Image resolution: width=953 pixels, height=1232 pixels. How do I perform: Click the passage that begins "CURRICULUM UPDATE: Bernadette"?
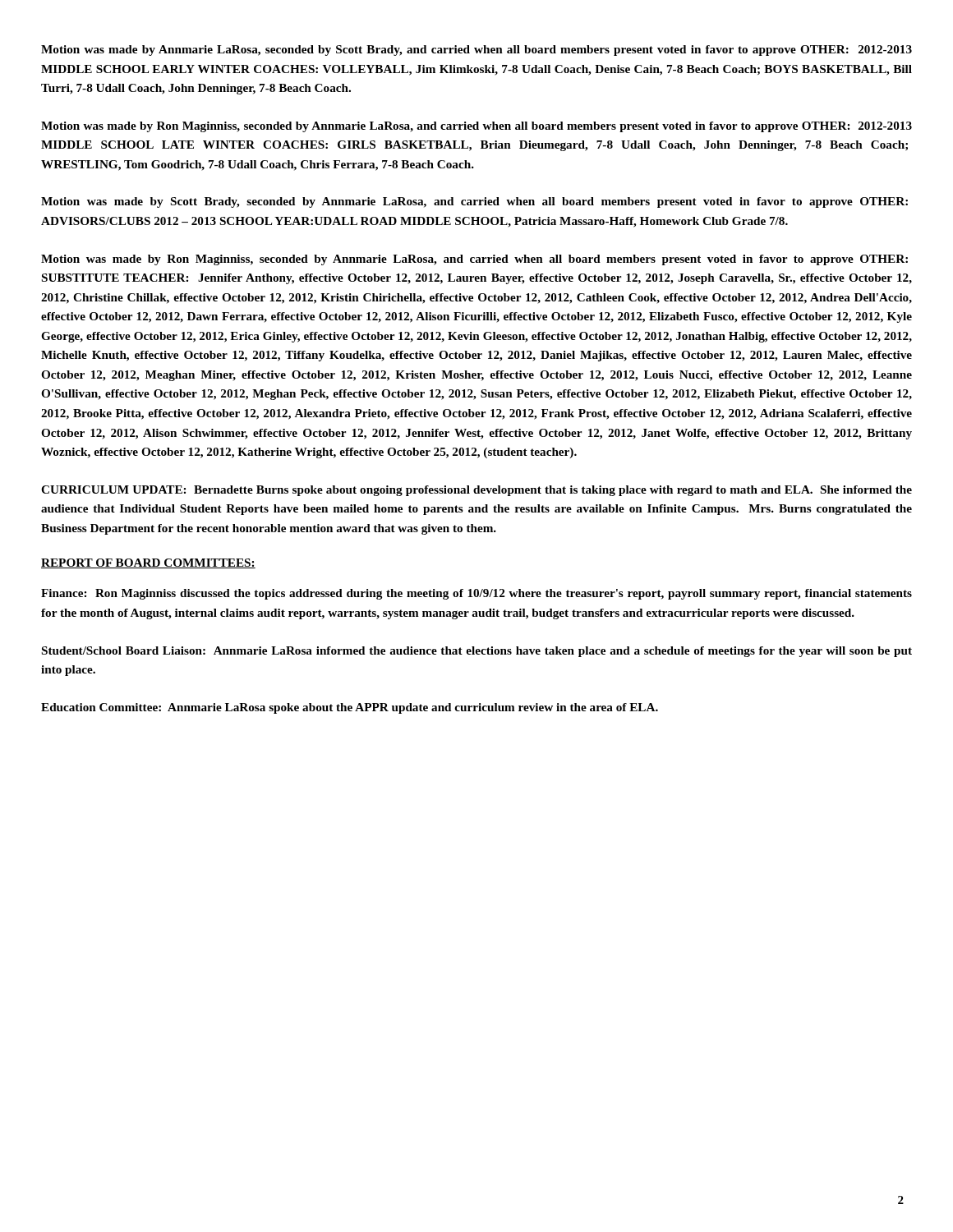click(476, 508)
